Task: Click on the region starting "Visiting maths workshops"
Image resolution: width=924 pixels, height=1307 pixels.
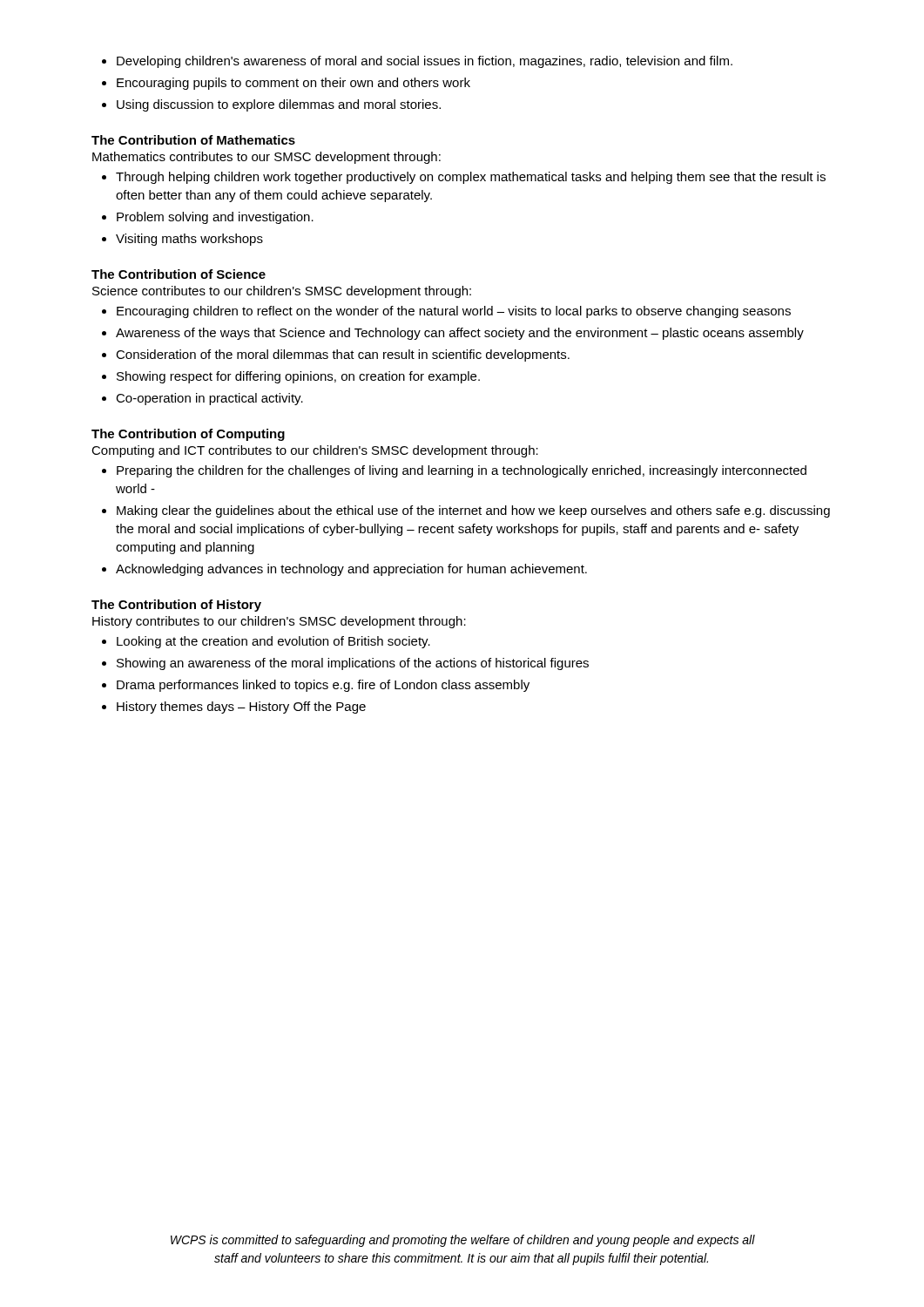Action: [189, 238]
